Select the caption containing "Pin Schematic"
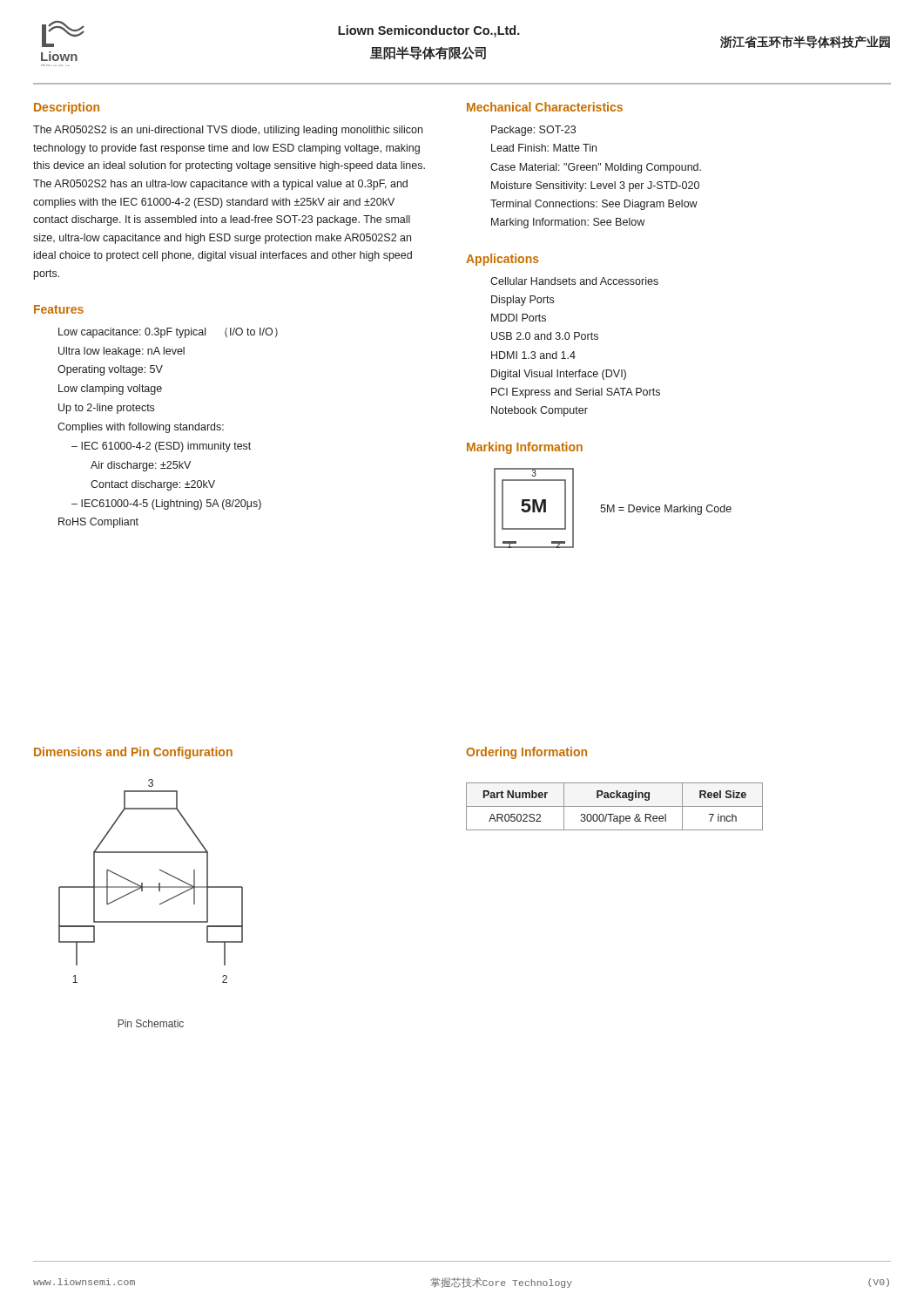The width and height of the screenshot is (924, 1307). click(x=151, y=1024)
